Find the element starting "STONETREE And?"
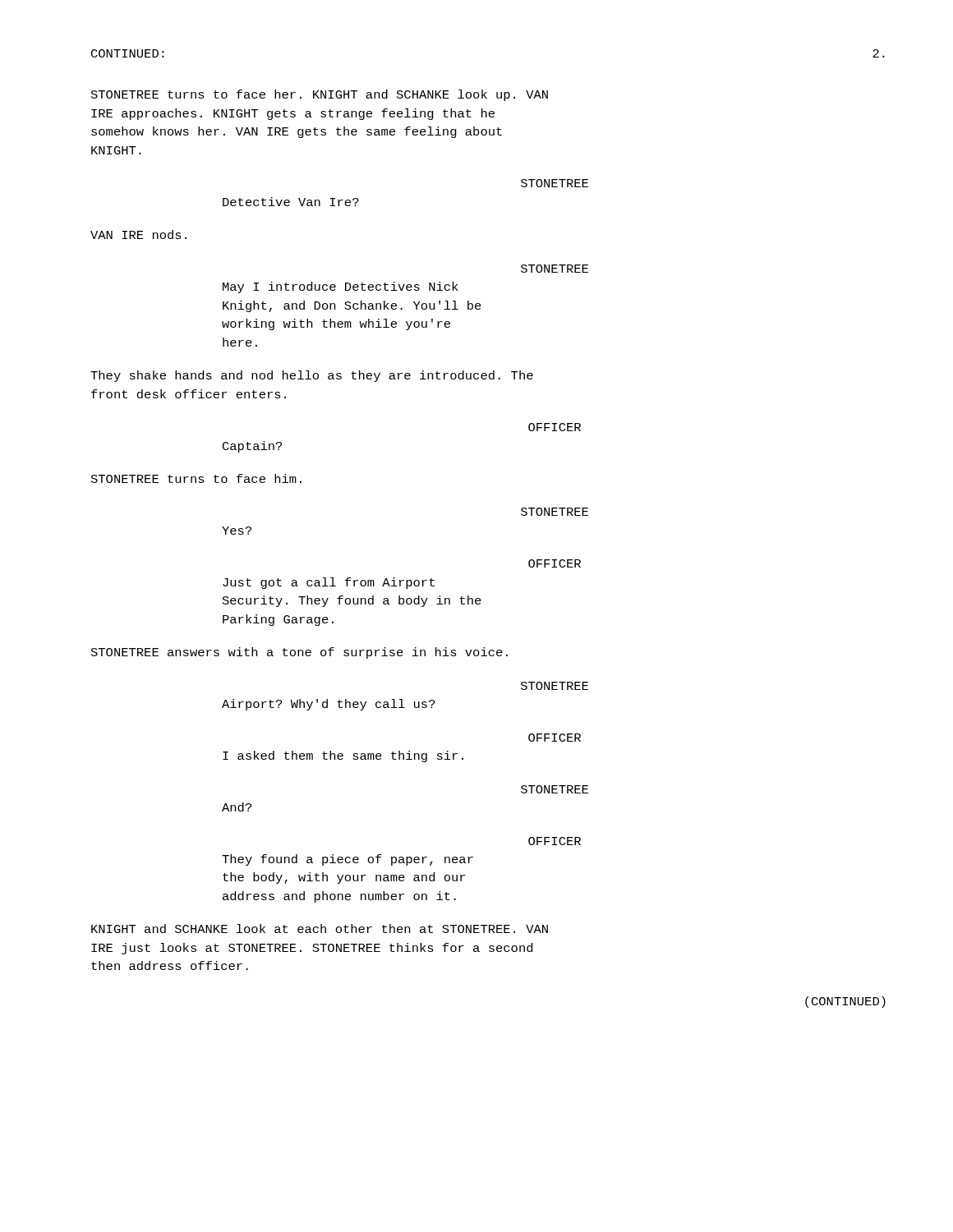The image size is (953, 1232). pyautogui.click(x=555, y=799)
